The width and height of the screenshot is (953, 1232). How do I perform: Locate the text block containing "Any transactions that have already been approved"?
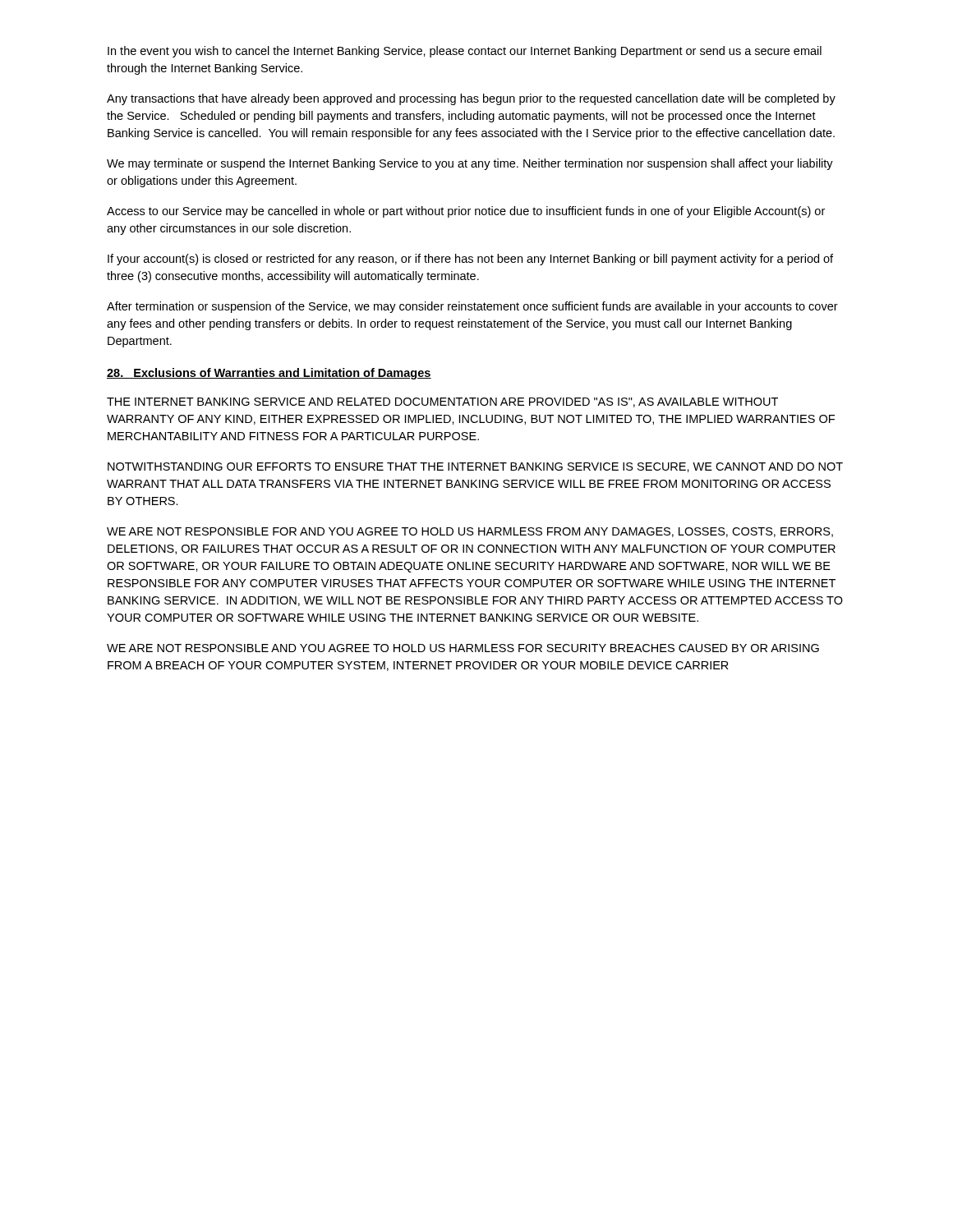(471, 116)
